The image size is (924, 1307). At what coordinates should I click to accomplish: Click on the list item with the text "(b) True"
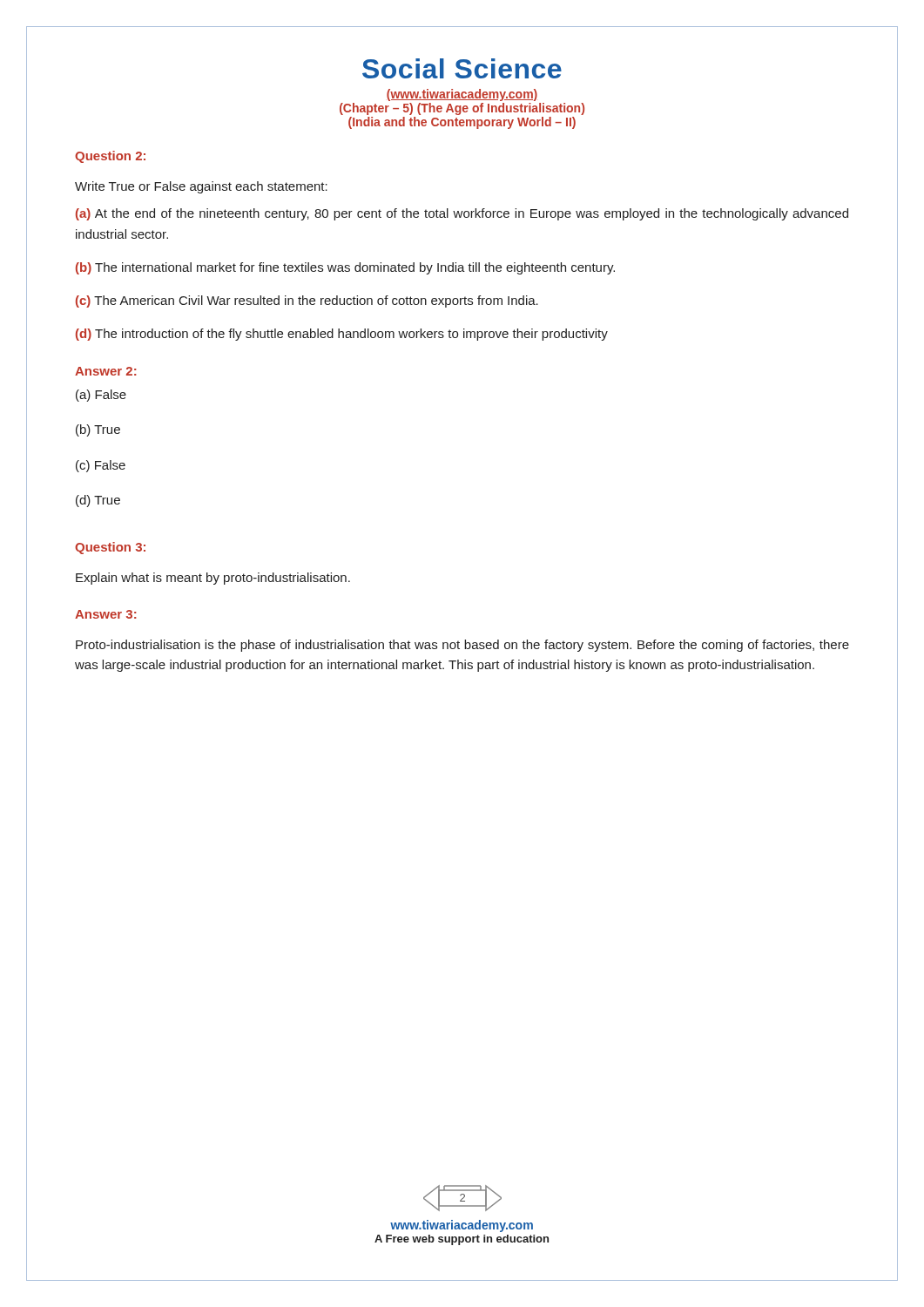coord(98,430)
